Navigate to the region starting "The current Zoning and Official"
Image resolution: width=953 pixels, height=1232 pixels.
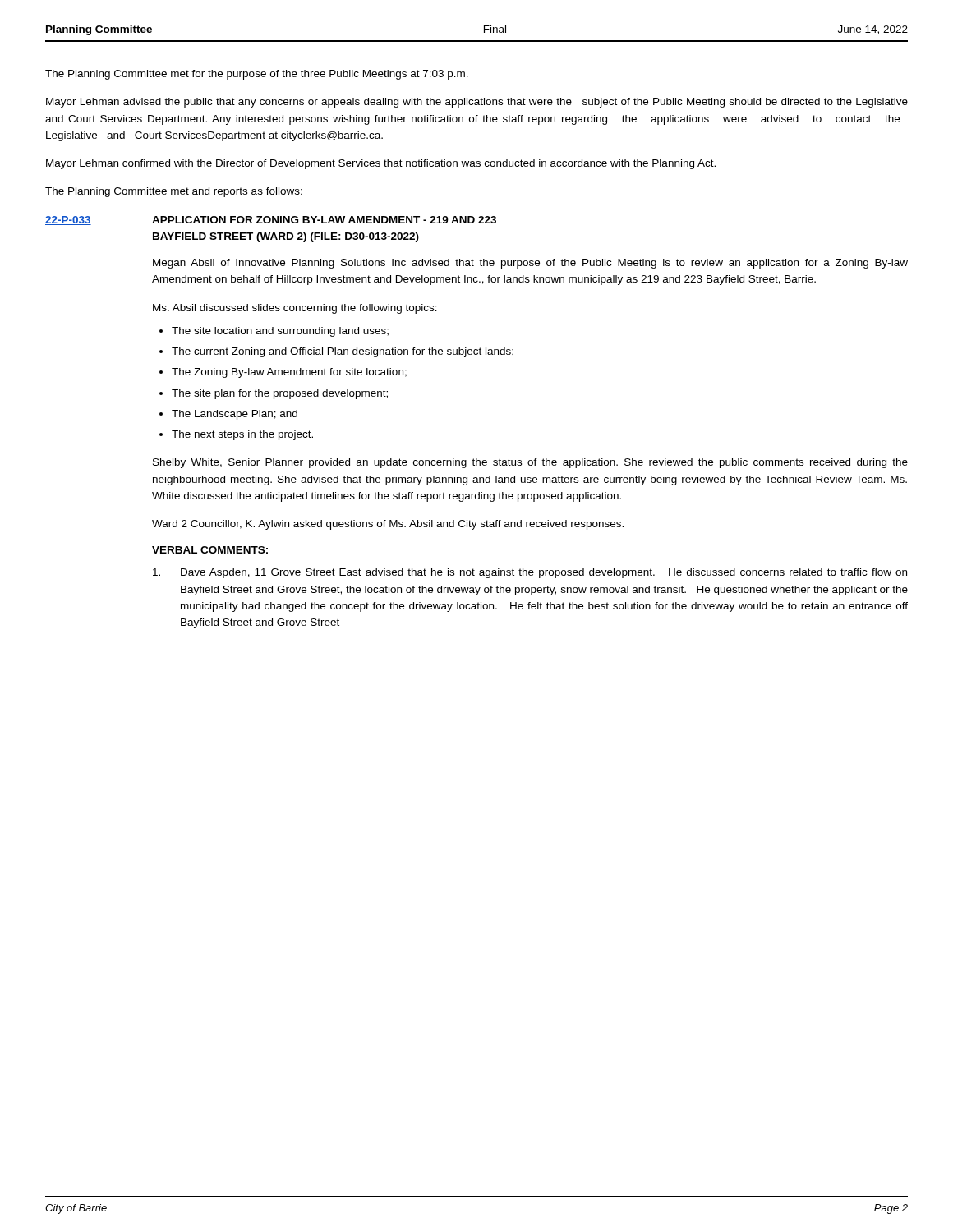343,351
